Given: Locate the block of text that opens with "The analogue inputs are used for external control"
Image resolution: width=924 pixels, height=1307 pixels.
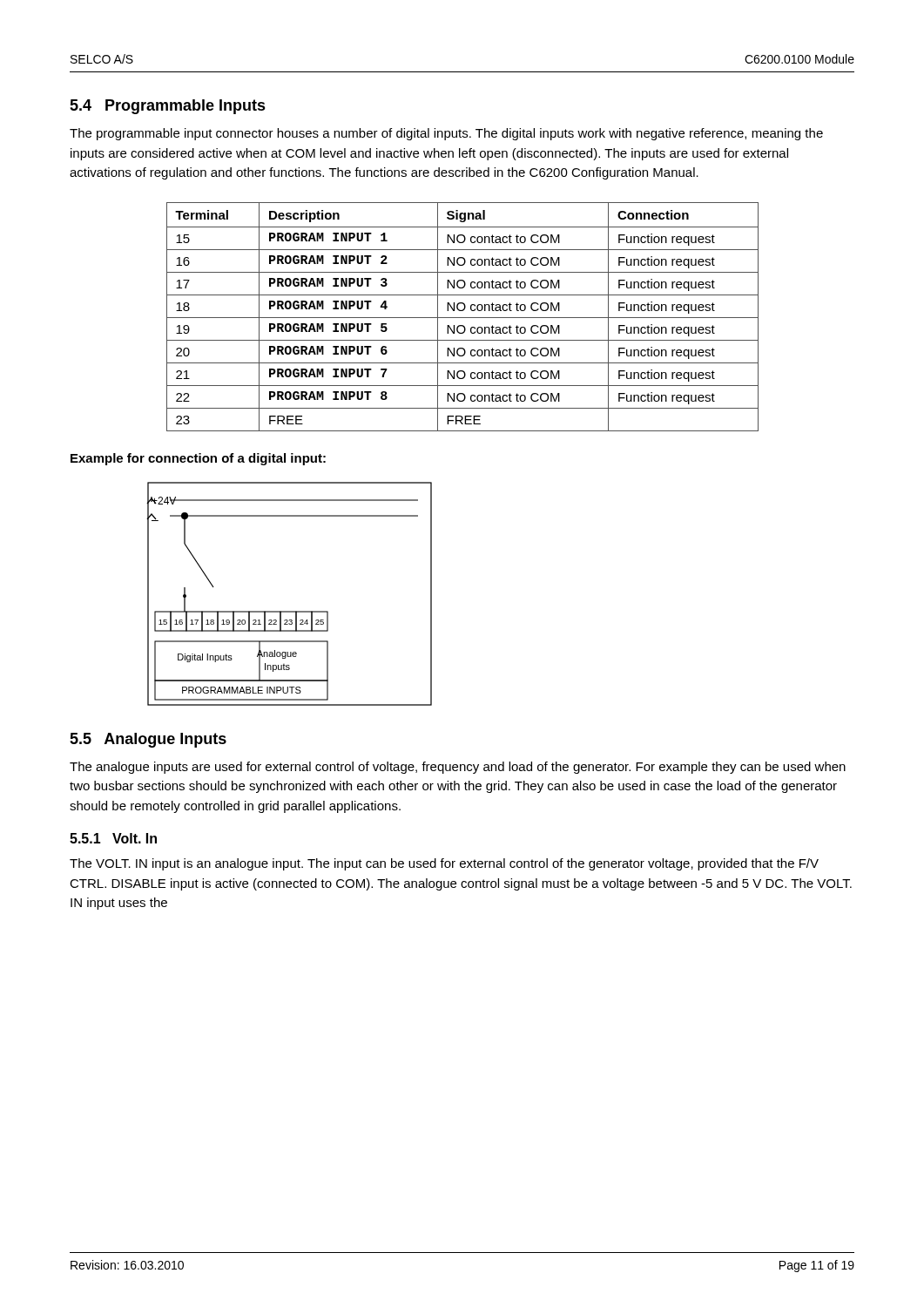Looking at the screenshot, I should (x=458, y=786).
